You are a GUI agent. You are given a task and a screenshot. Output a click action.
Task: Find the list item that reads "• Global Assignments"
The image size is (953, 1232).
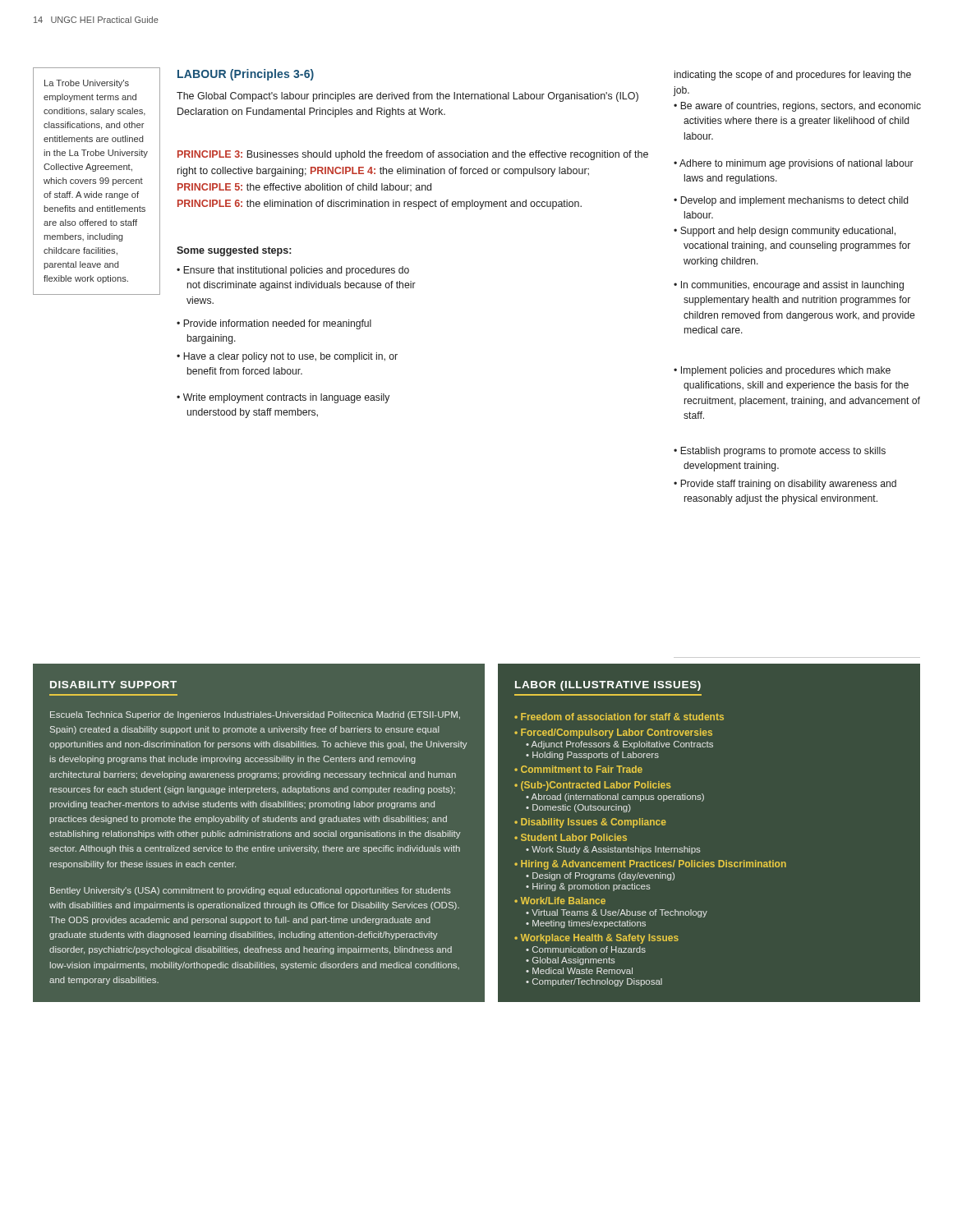click(571, 960)
